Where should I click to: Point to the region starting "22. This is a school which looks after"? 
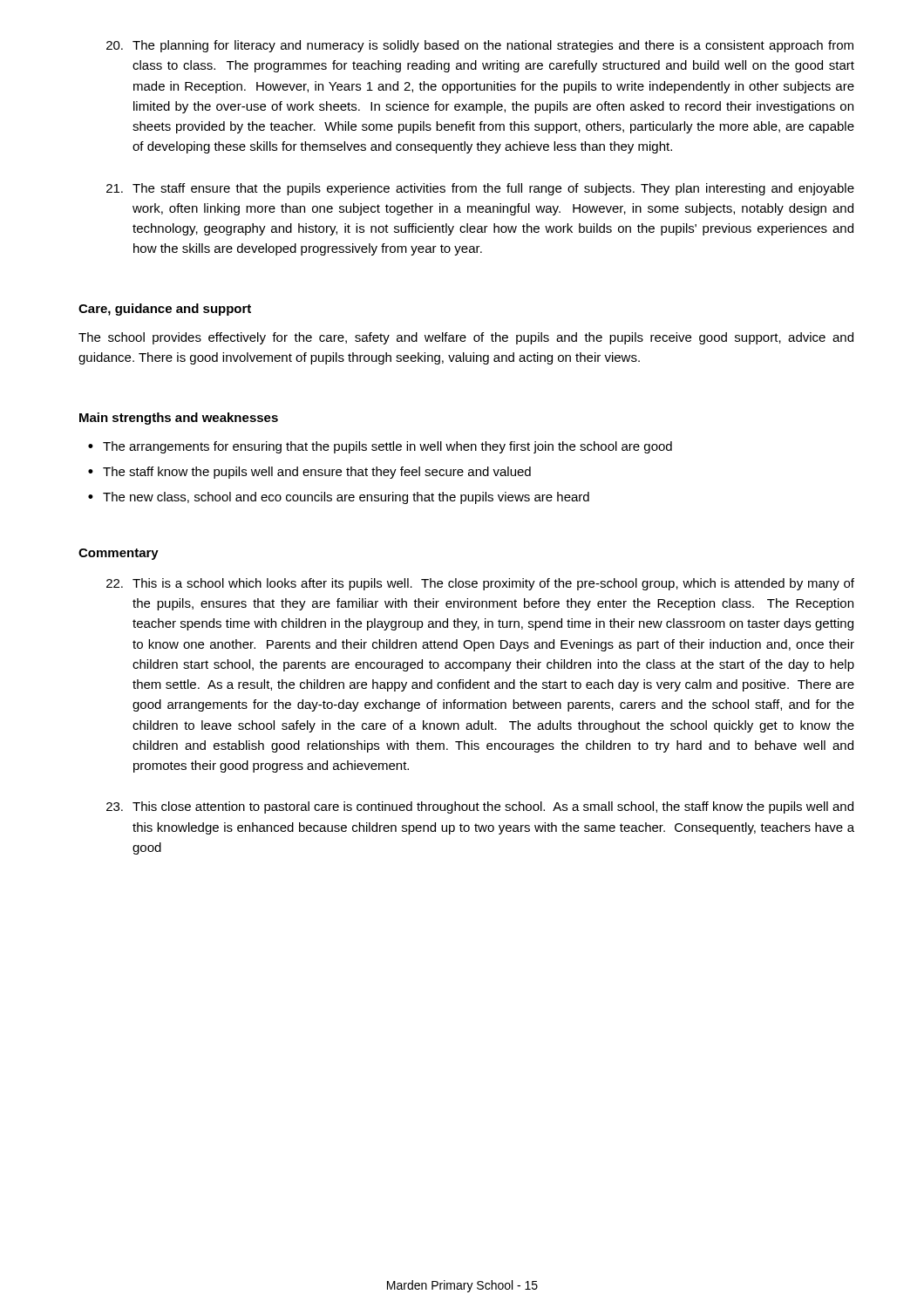(x=466, y=674)
